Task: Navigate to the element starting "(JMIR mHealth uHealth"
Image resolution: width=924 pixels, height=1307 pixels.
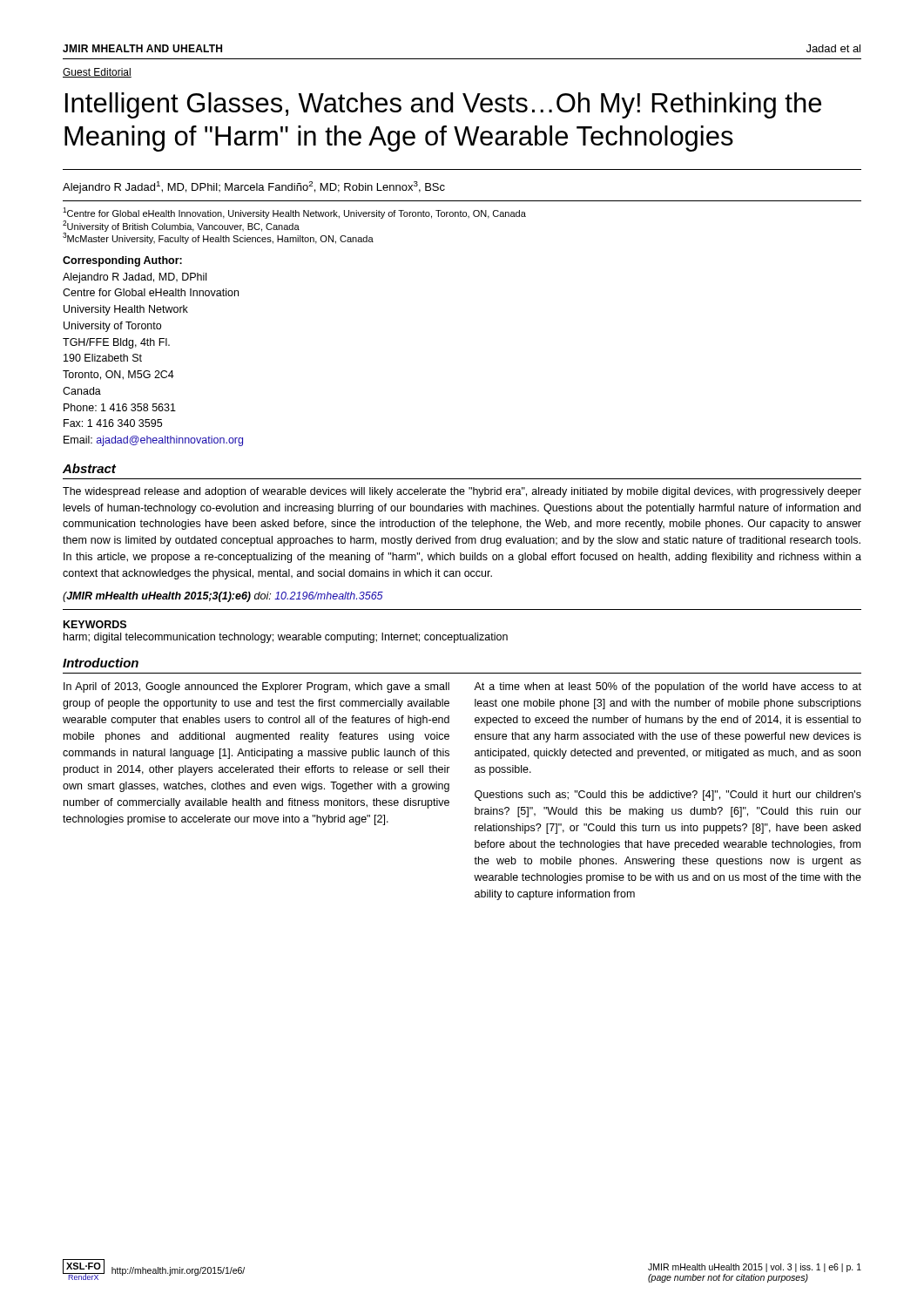Action: click(223, 596)
